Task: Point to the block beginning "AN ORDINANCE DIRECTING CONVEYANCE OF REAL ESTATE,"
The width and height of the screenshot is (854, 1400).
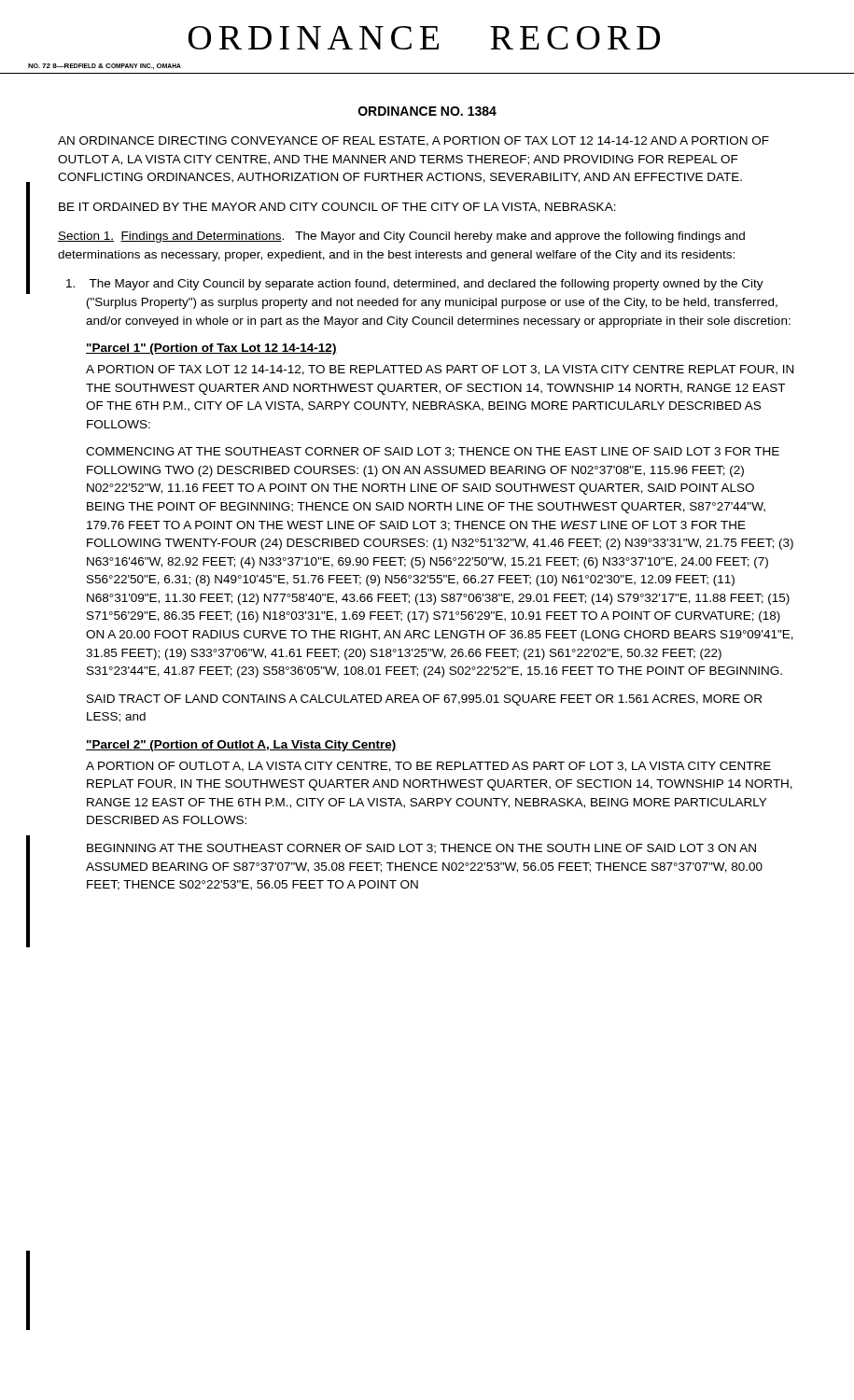Action: click(x=413, y=159)
